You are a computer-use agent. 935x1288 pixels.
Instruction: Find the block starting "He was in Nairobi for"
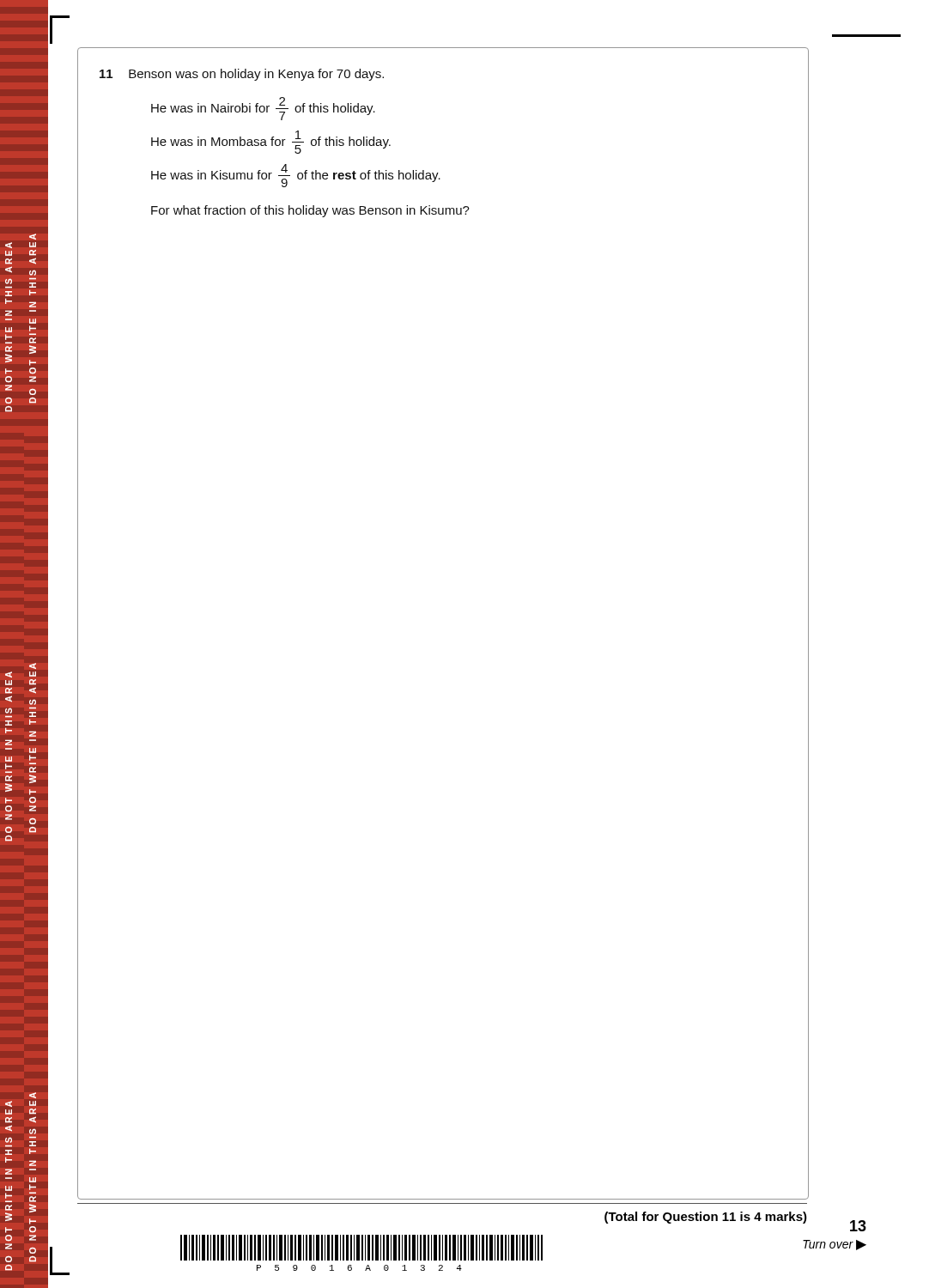click(x=263, y=108)
